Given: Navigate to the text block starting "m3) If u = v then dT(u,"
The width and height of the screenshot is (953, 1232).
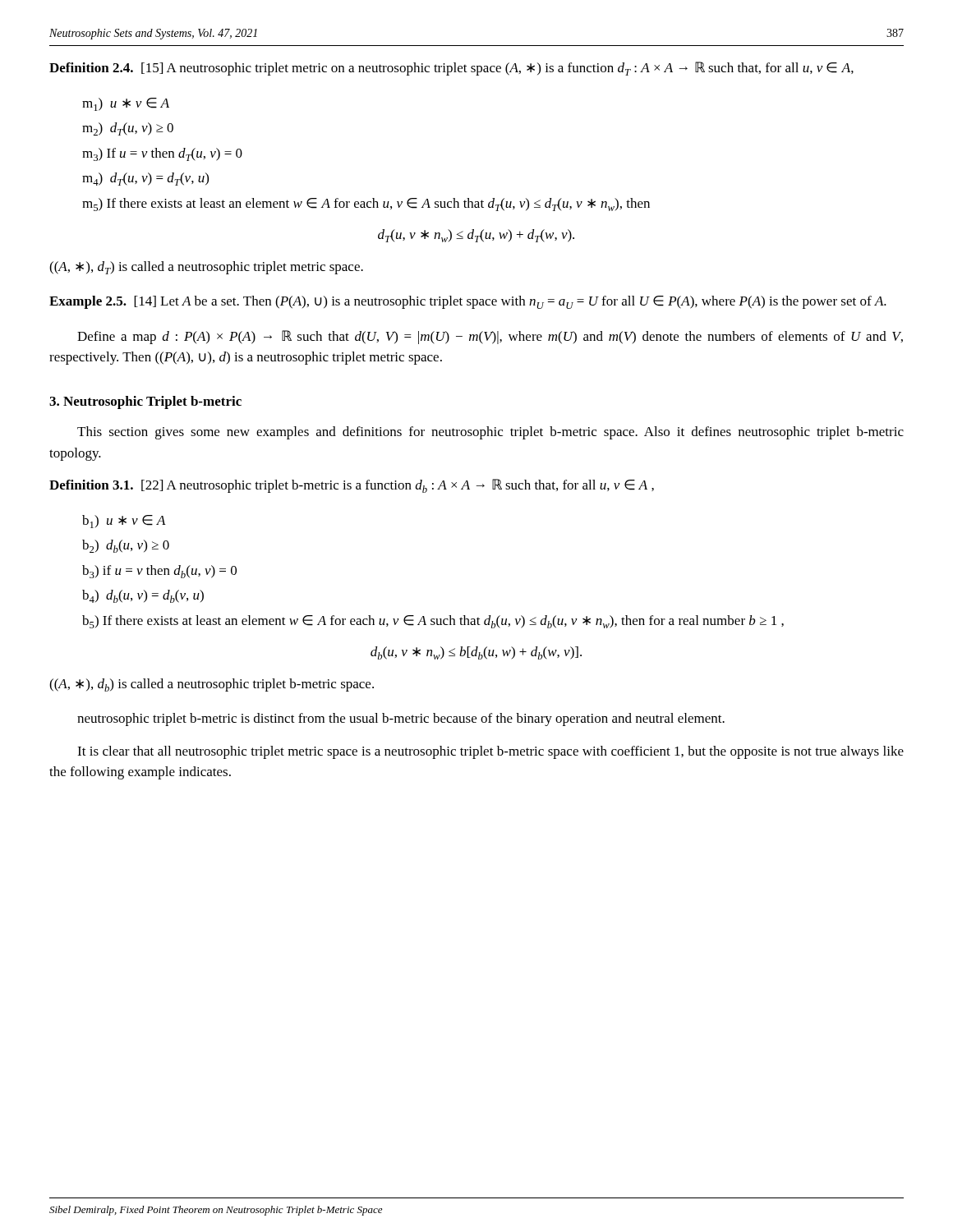Looking at the screenshot, I should tap(162, 154).
